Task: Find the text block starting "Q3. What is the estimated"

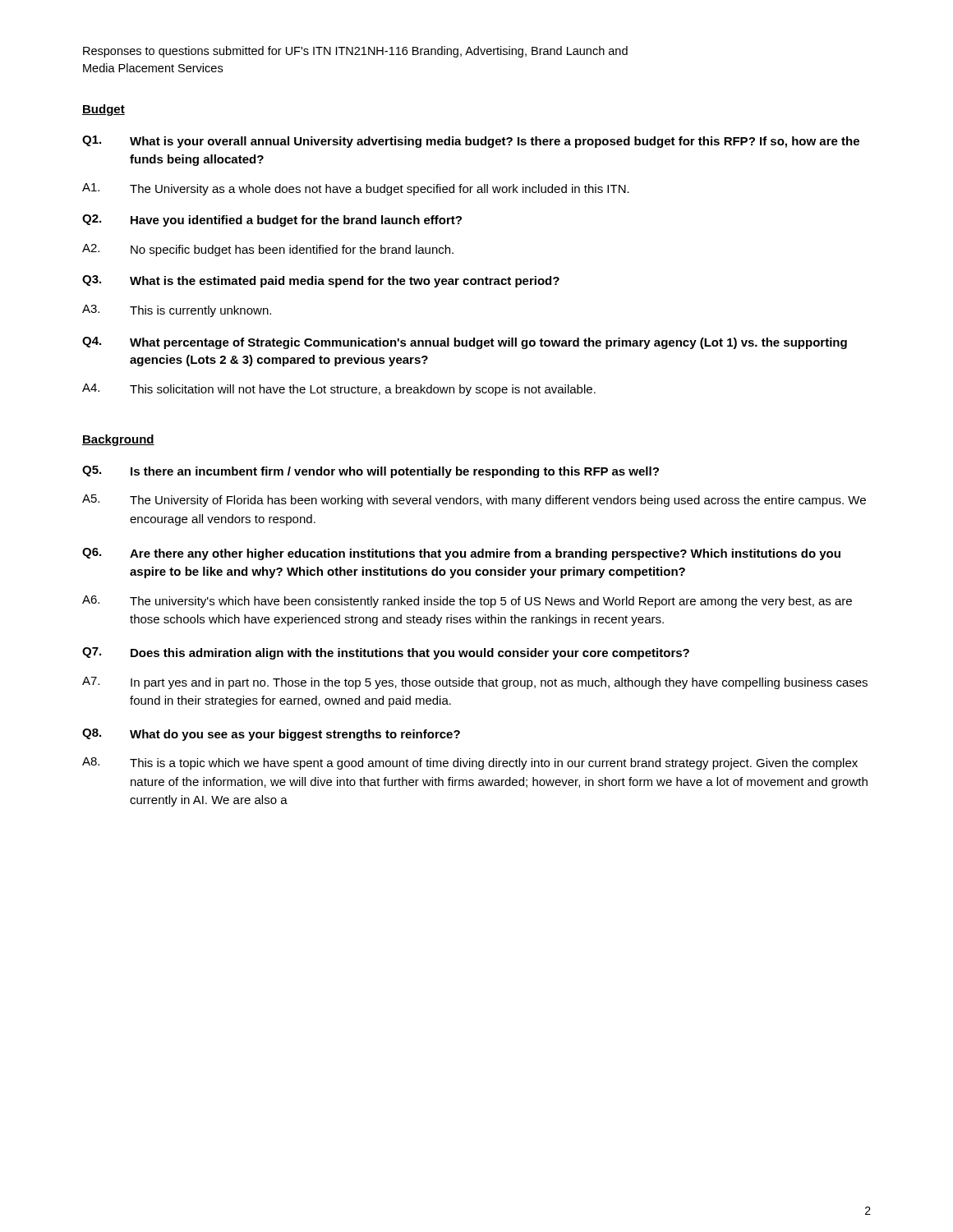Action: (x=476, y=281)
